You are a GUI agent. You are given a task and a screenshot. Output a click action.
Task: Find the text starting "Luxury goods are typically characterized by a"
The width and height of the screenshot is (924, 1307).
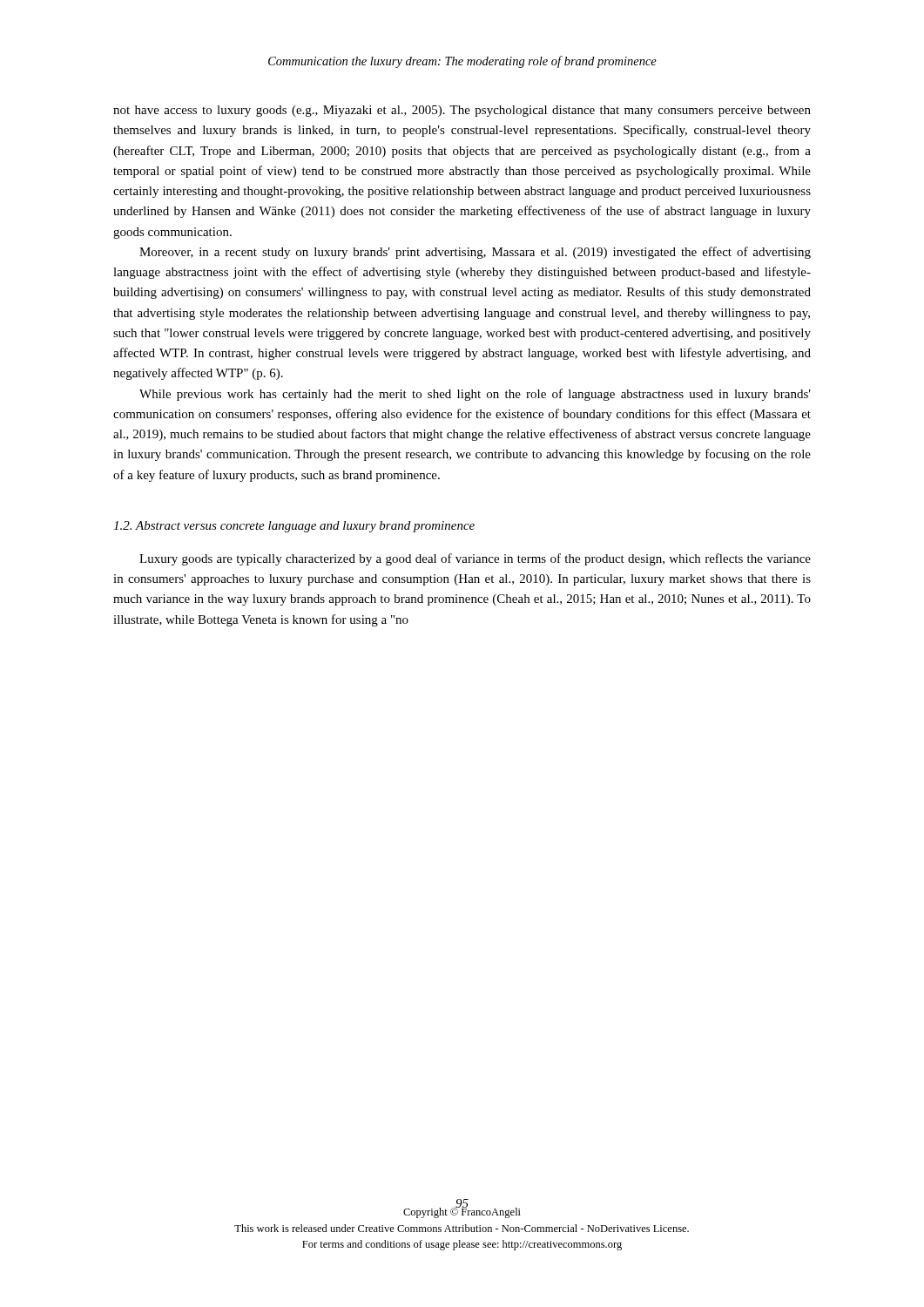pyautogui.click(x=462, y=589)
